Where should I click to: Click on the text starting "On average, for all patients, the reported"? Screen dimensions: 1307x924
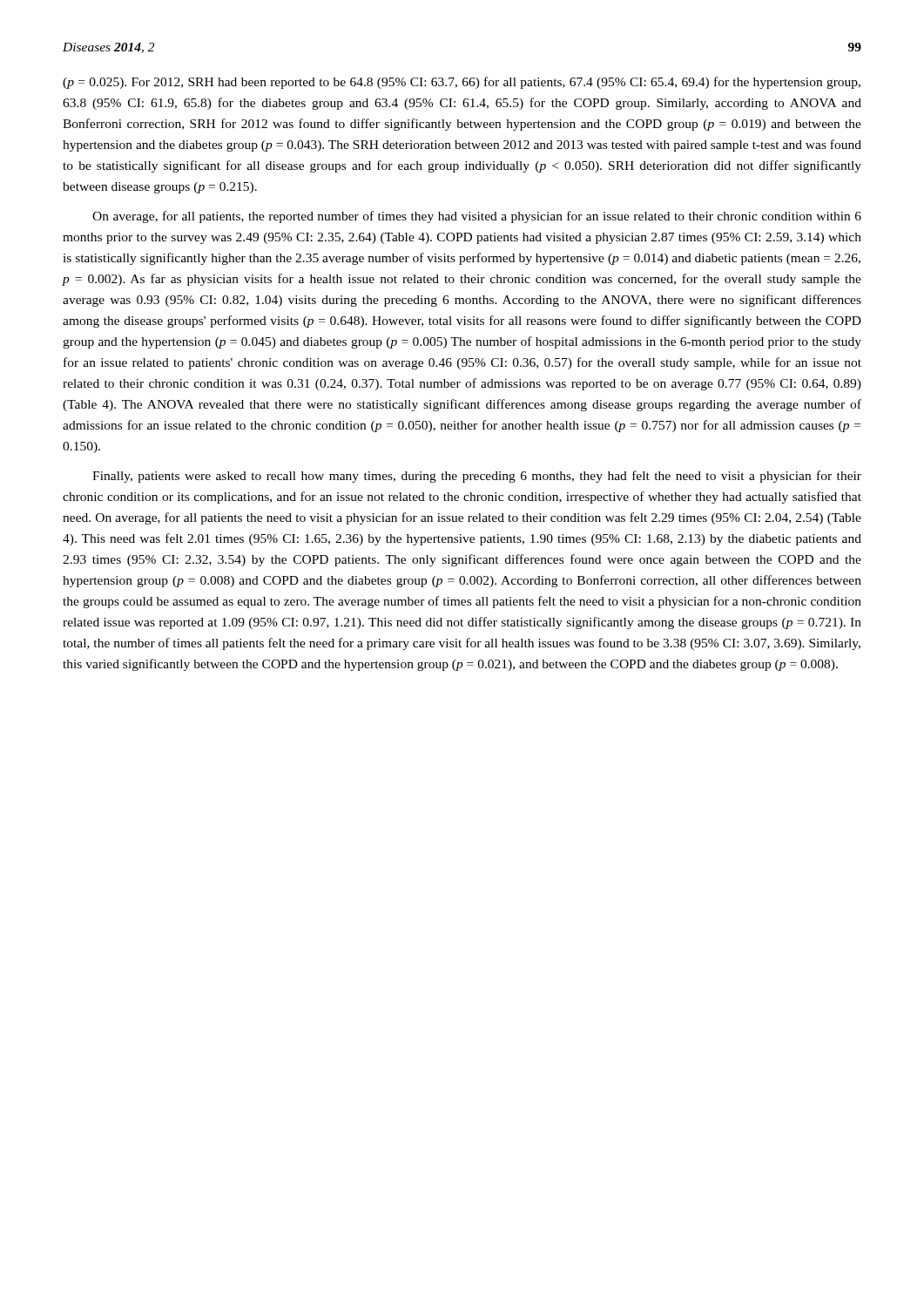[x=462, y=331]
